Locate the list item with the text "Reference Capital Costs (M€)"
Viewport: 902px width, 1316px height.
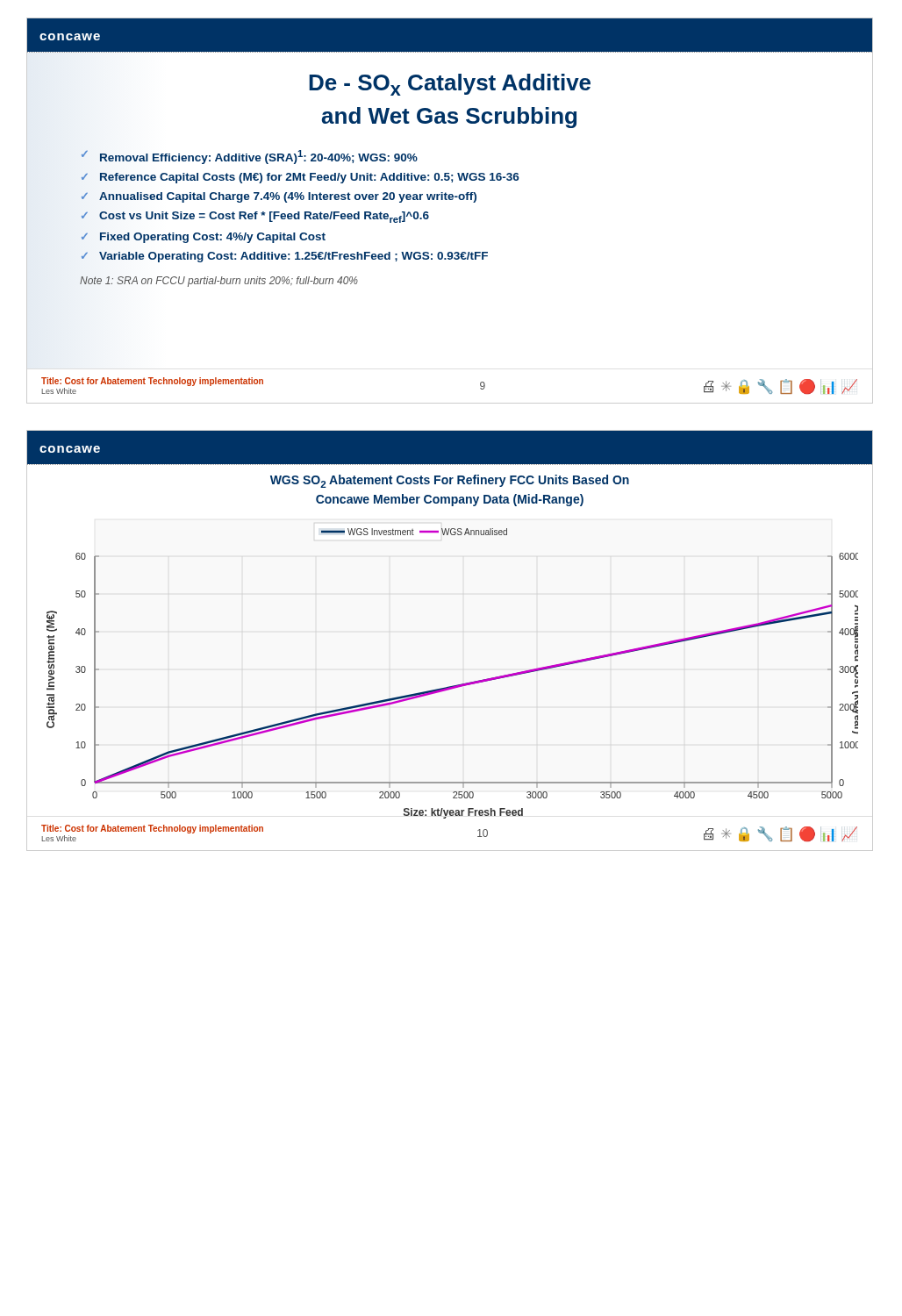309,176
